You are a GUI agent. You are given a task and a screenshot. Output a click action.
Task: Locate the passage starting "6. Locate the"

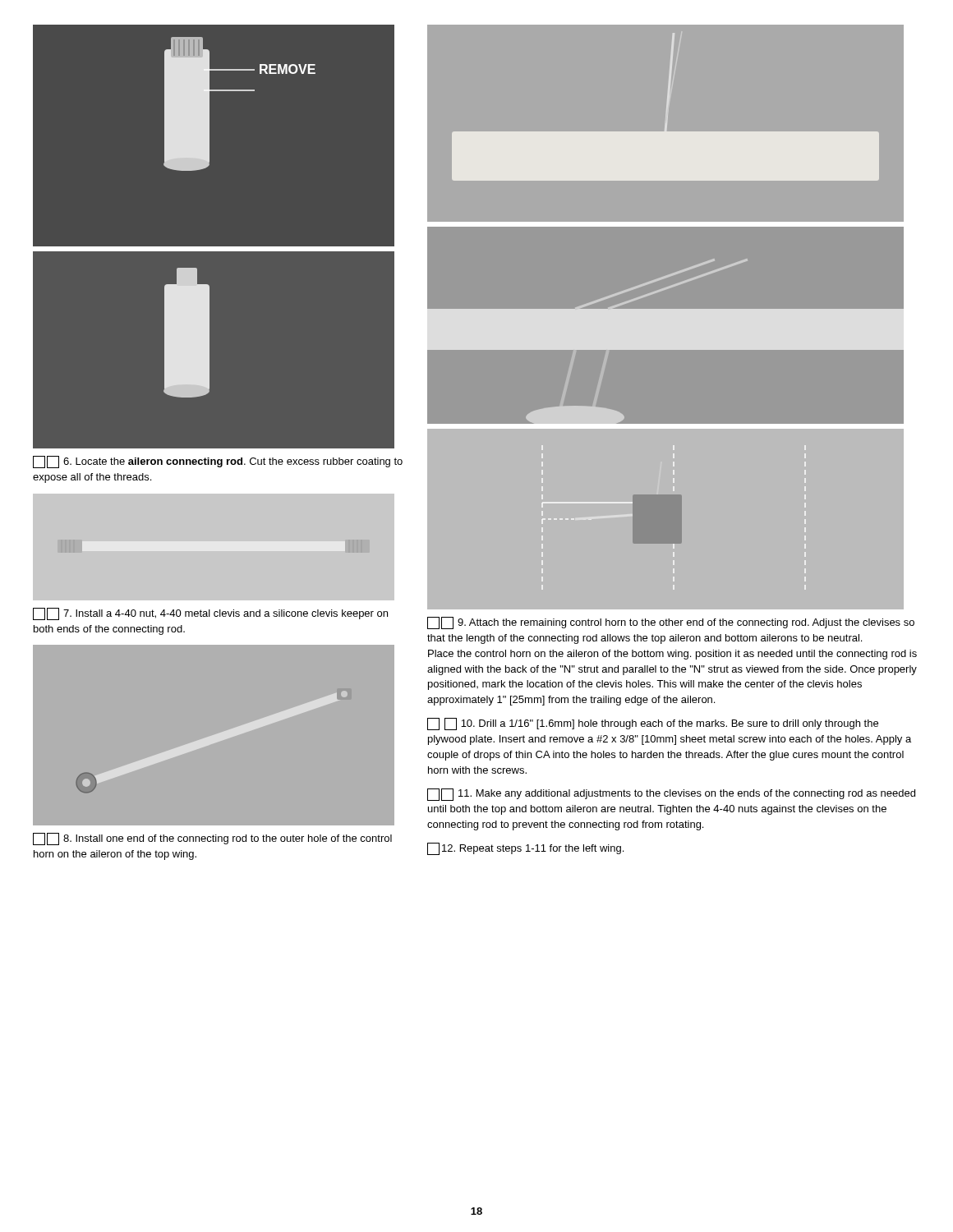point(218,469)
